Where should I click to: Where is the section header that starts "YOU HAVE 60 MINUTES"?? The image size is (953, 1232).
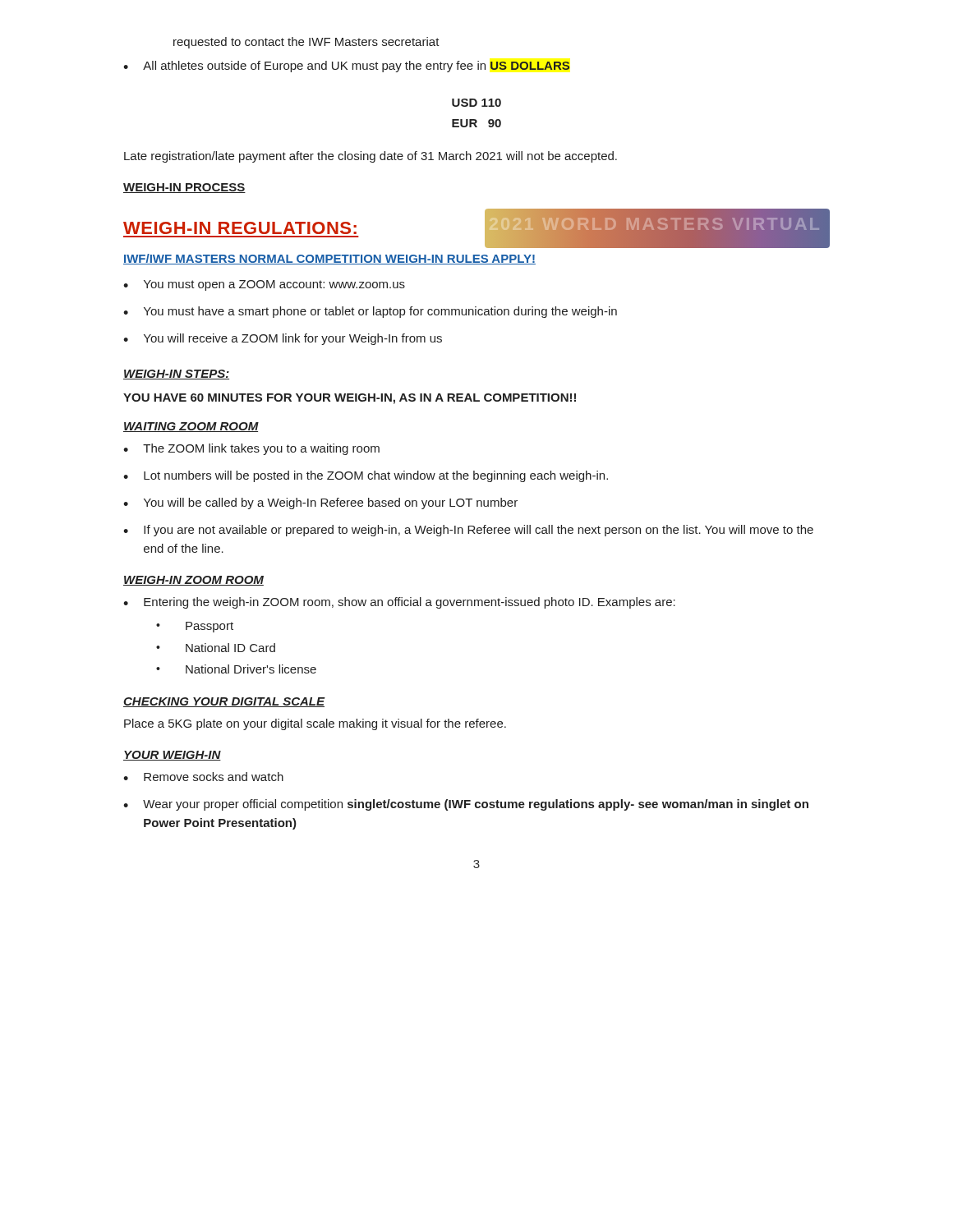[350, 397]
